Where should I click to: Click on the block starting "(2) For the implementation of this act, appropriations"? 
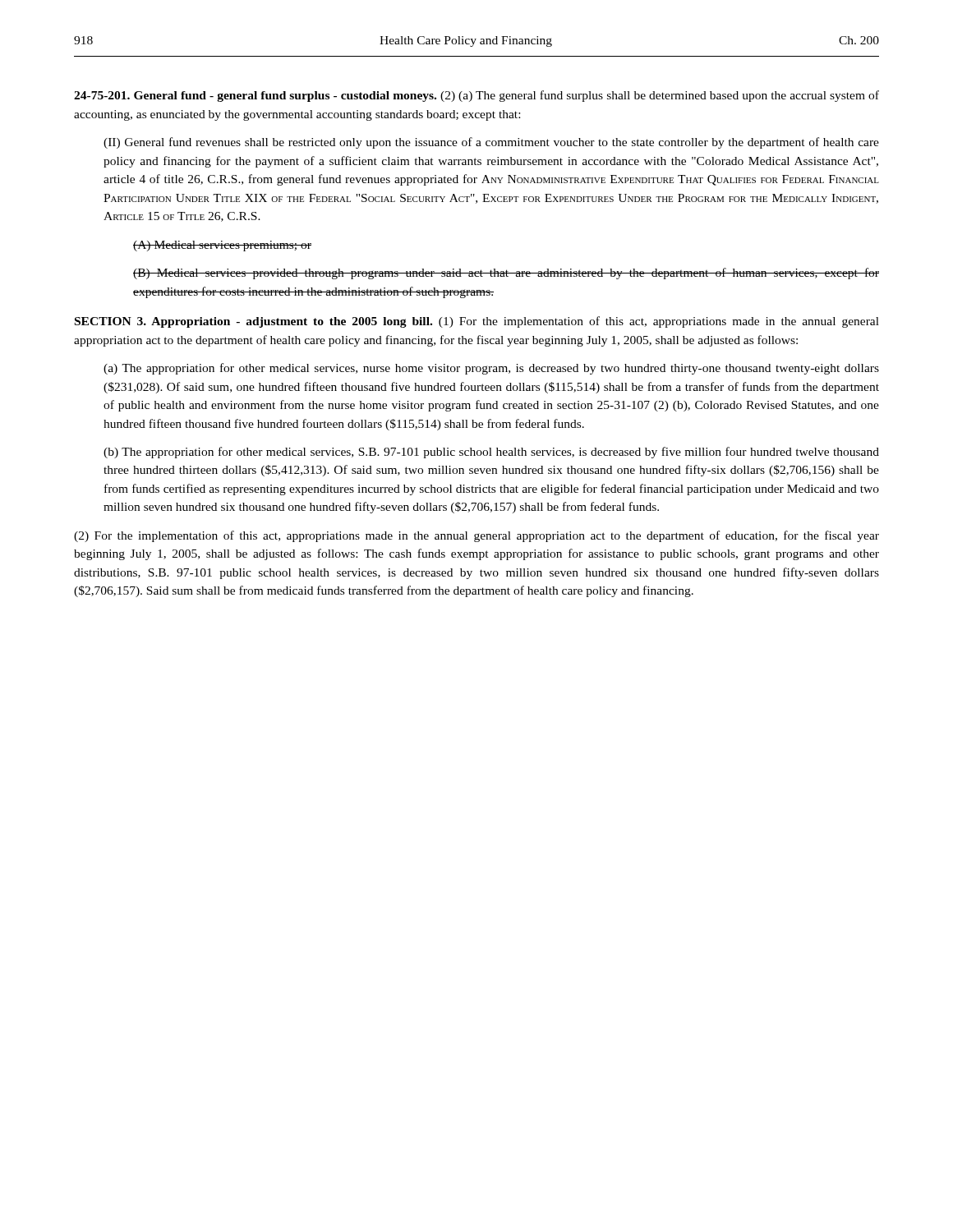[x=476, y=563]
